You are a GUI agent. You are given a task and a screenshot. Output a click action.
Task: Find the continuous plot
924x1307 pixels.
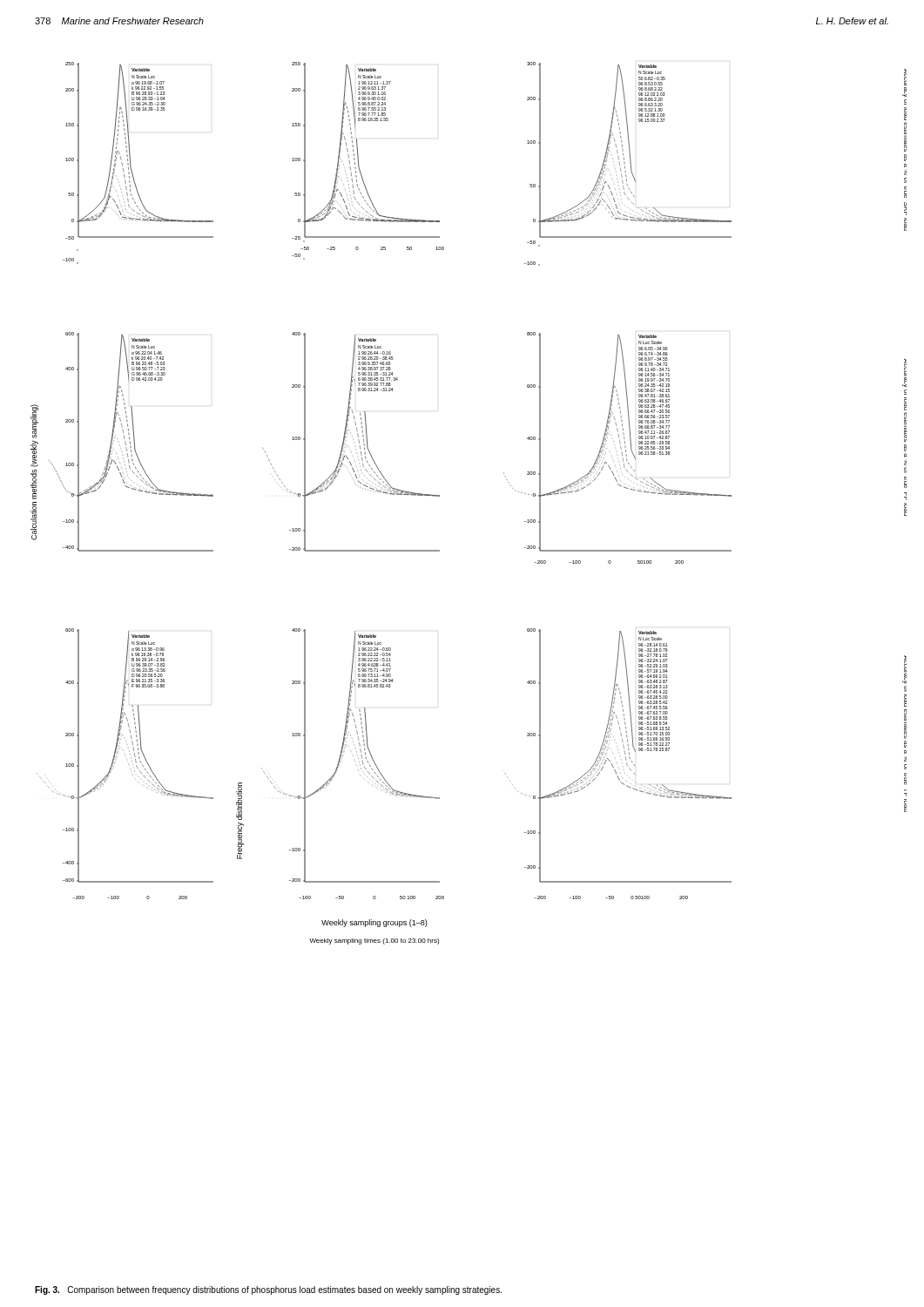click(x=466, y=649)
